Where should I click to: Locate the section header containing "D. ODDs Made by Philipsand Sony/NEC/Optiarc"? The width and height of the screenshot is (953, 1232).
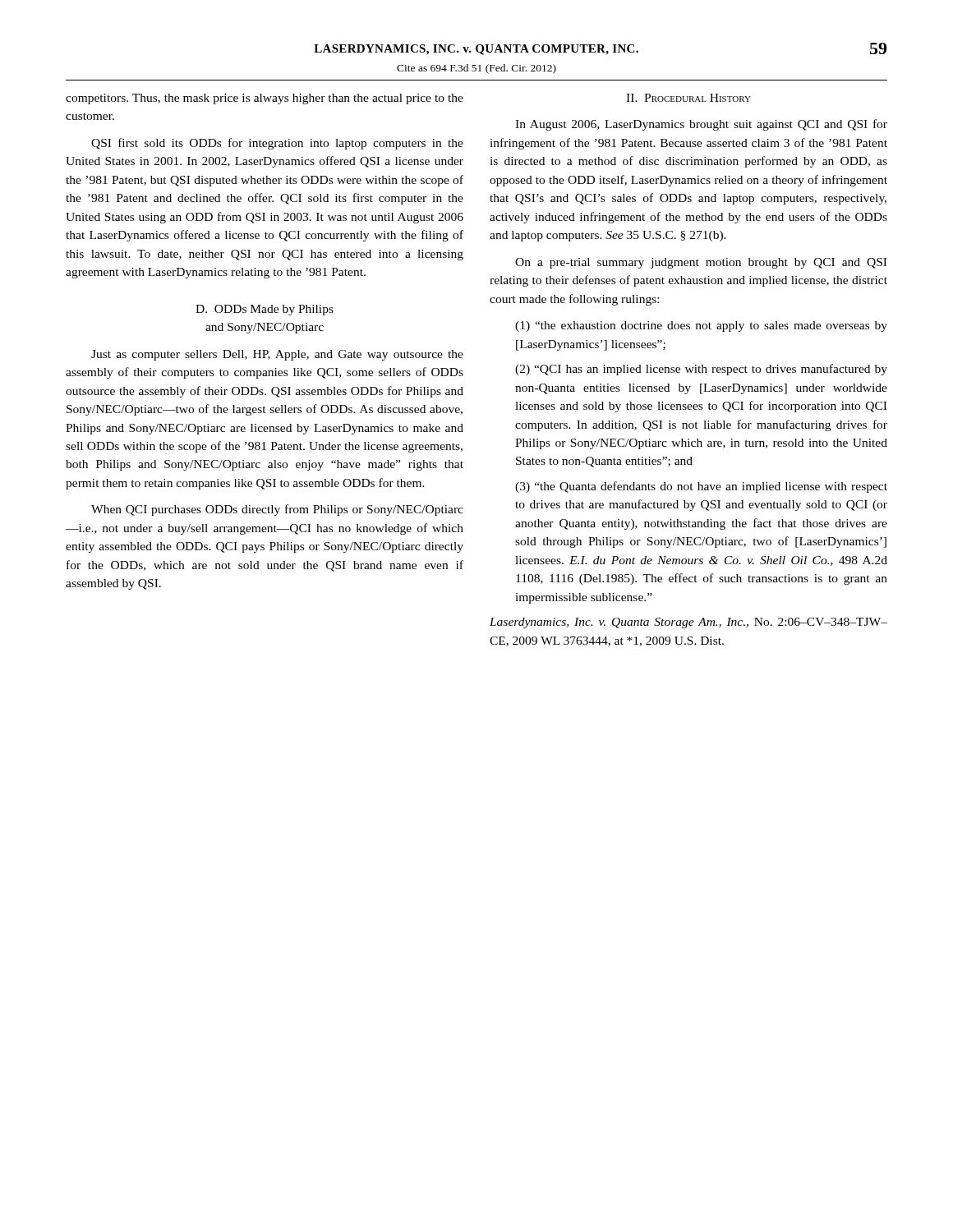tap(265, 318)
